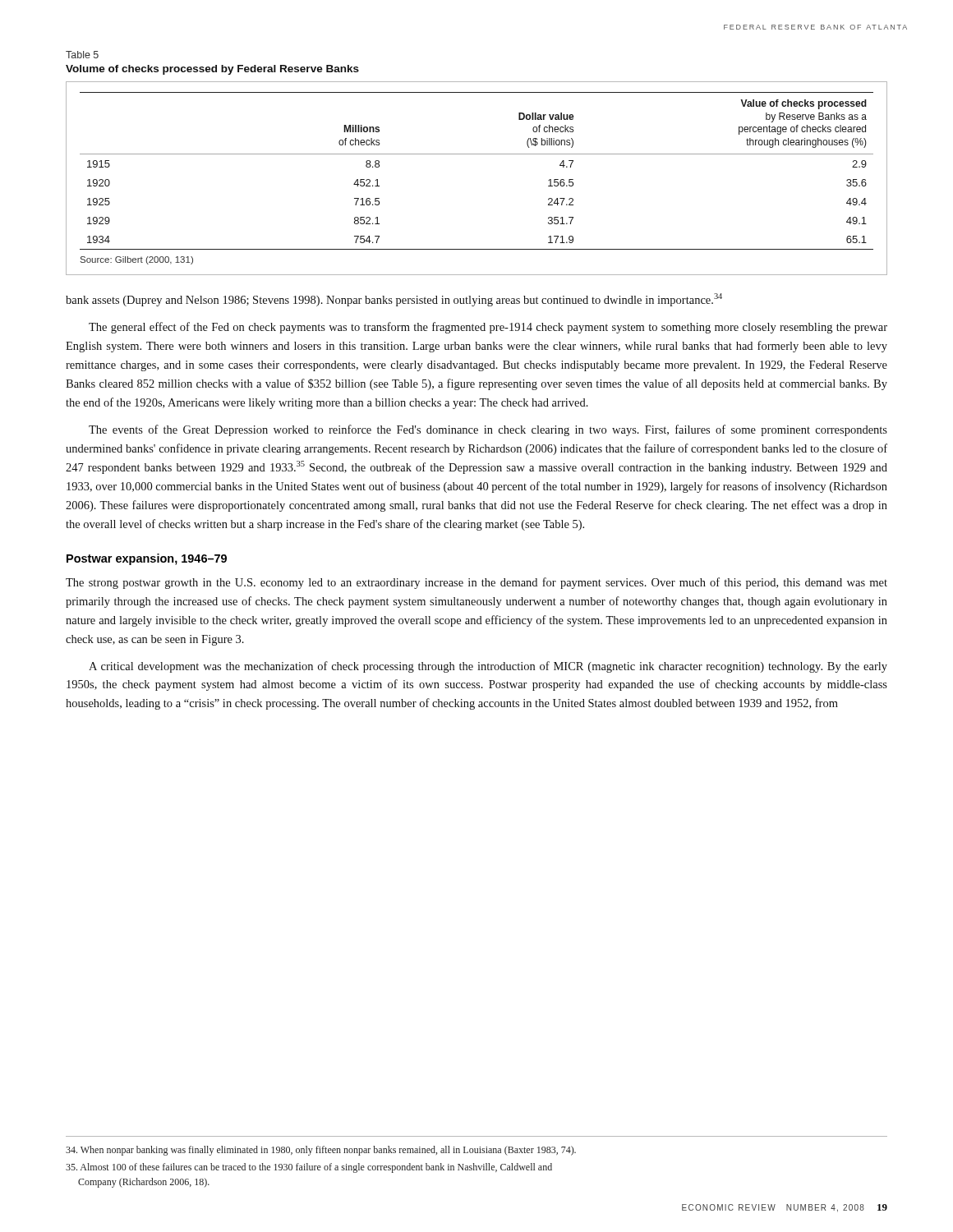
Task: Select the table
Action: tap(476, 178)
